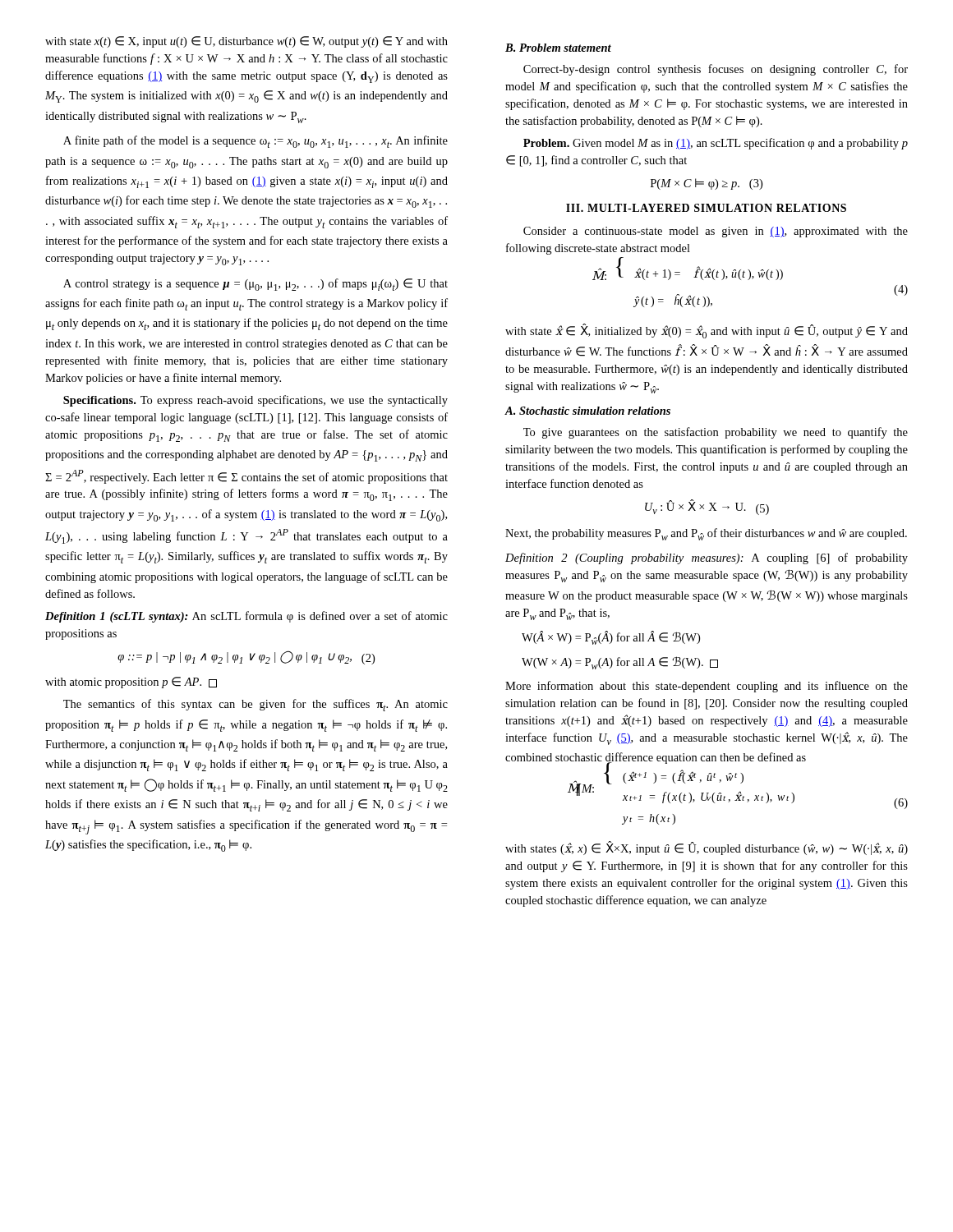Find the formula containing "M̂ ‖ M : {"
The height and width of the screenshot is (1232, 953).
click(707, 803)
